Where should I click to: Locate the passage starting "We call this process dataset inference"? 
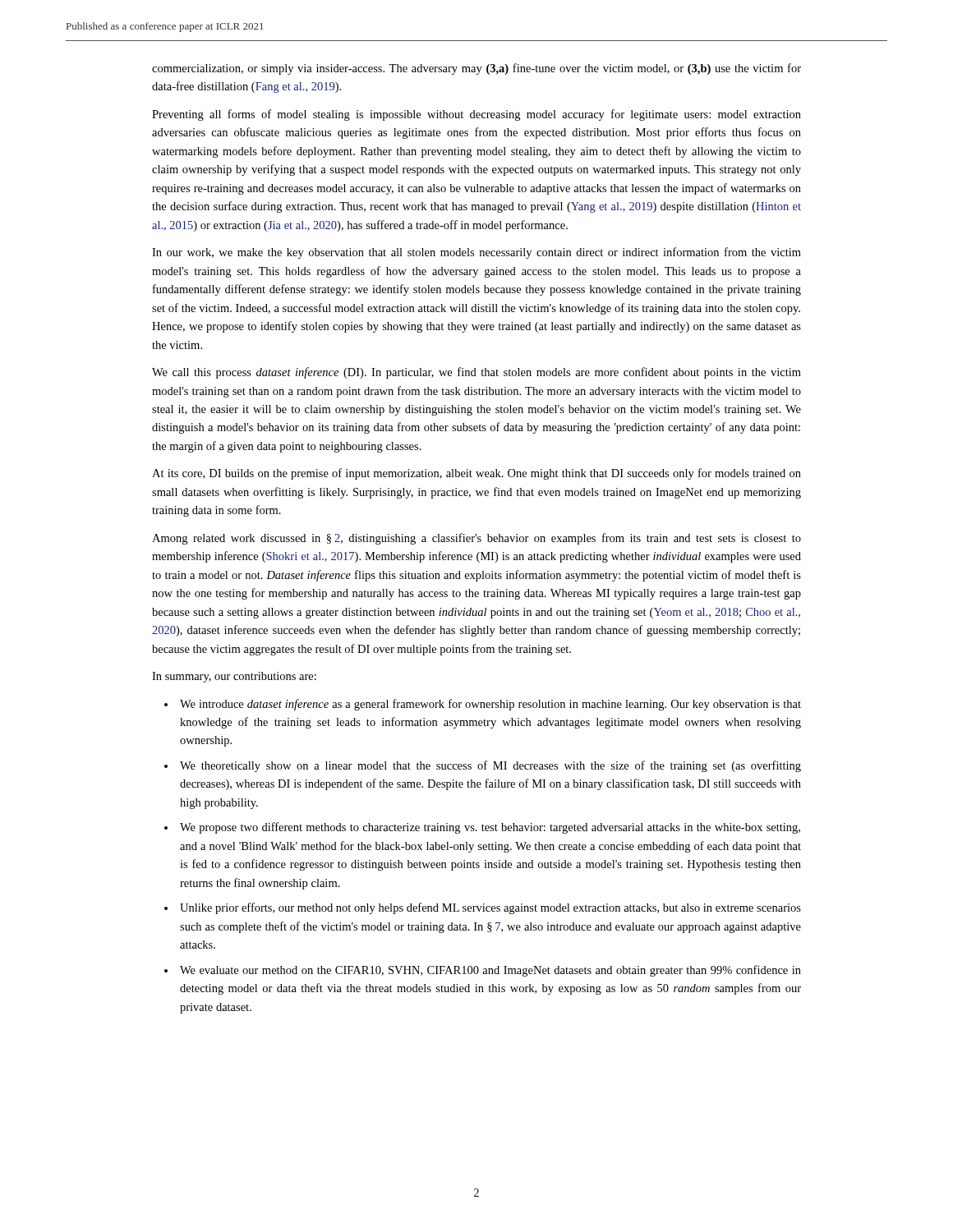click(476, 409)
